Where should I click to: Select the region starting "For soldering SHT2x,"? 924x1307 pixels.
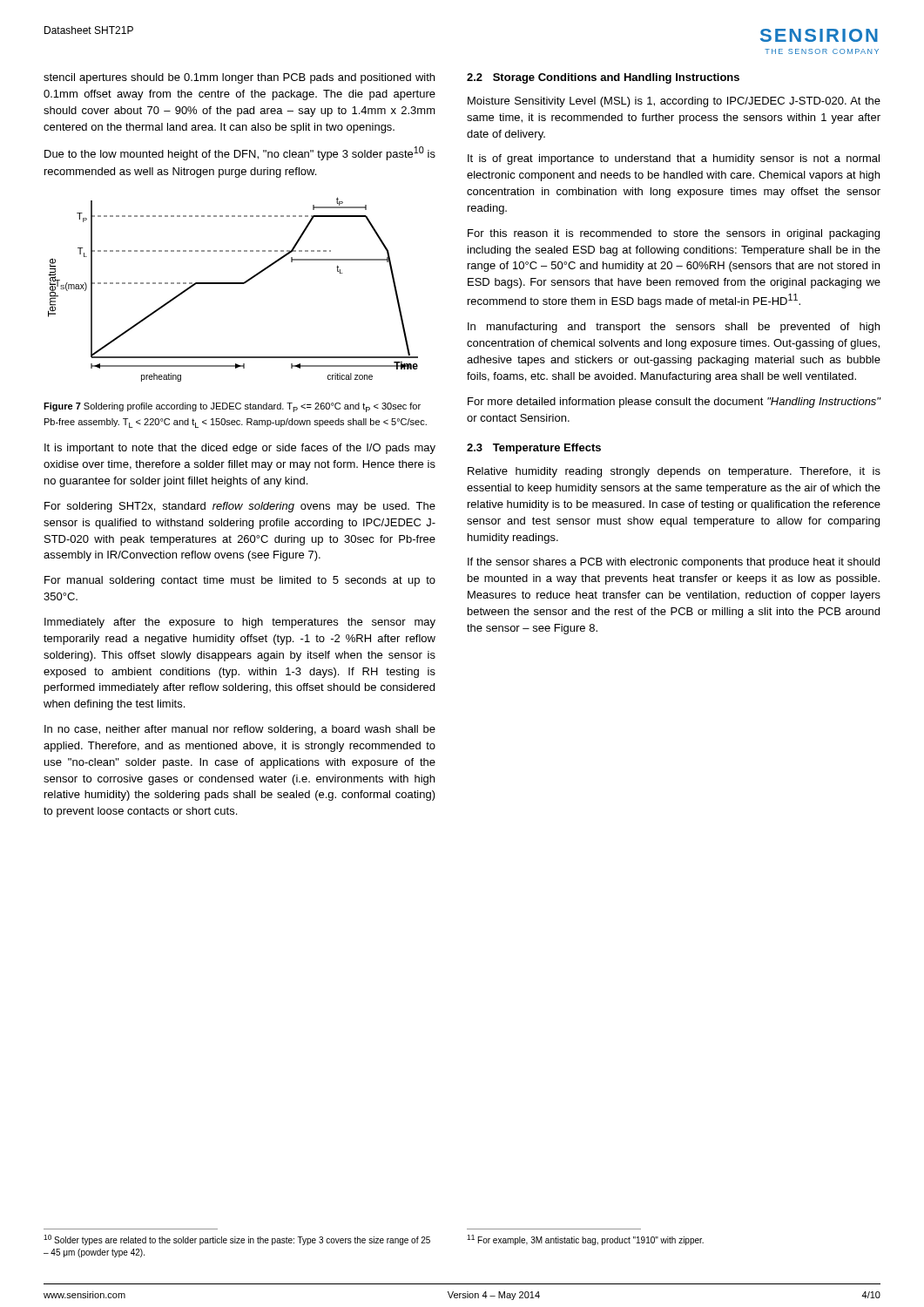[x=240, y=531]
